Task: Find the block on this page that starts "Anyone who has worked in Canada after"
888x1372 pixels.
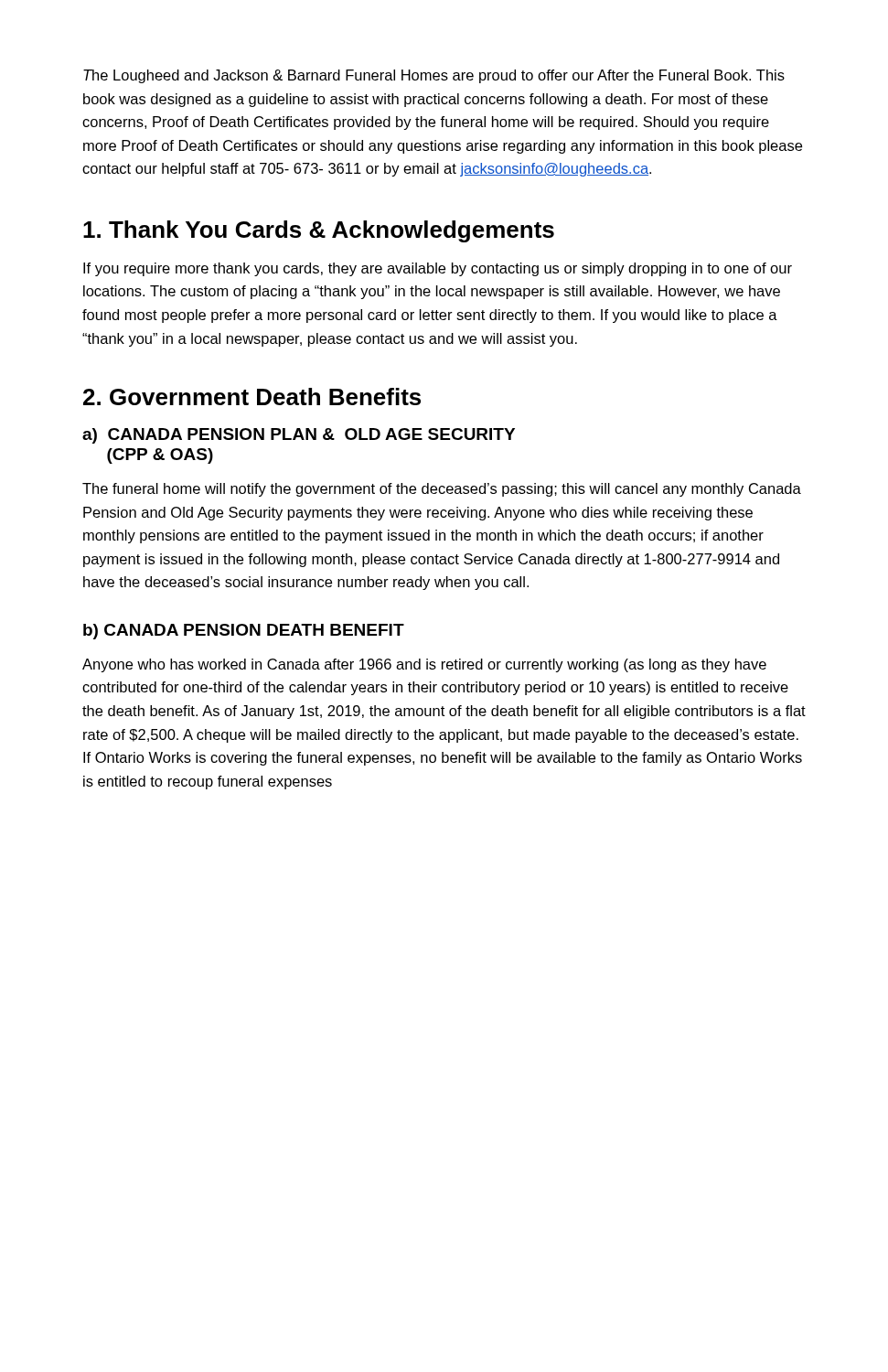Action: 444,722
